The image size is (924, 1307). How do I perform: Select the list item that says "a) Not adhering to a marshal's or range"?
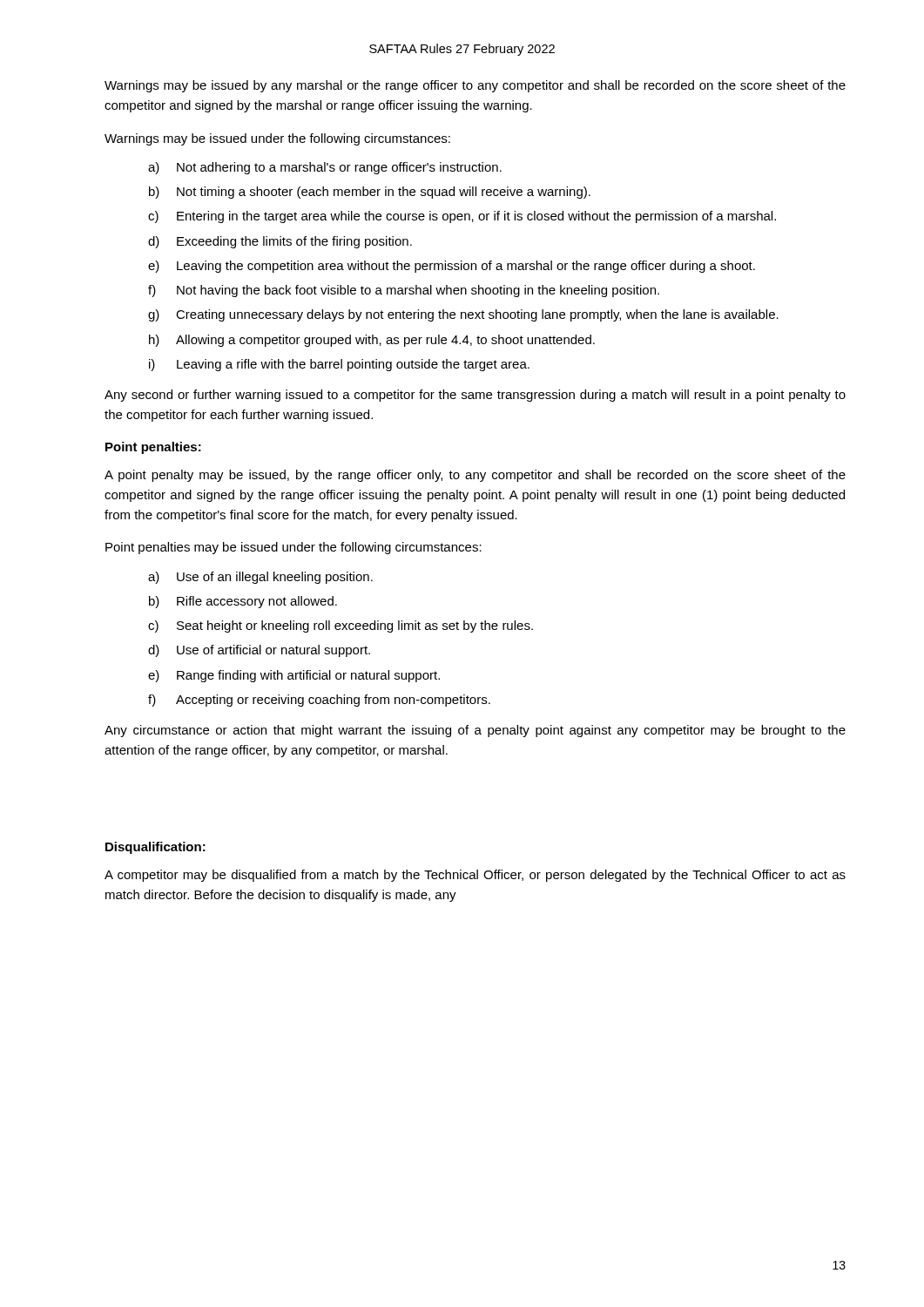[x=479, y=167]
